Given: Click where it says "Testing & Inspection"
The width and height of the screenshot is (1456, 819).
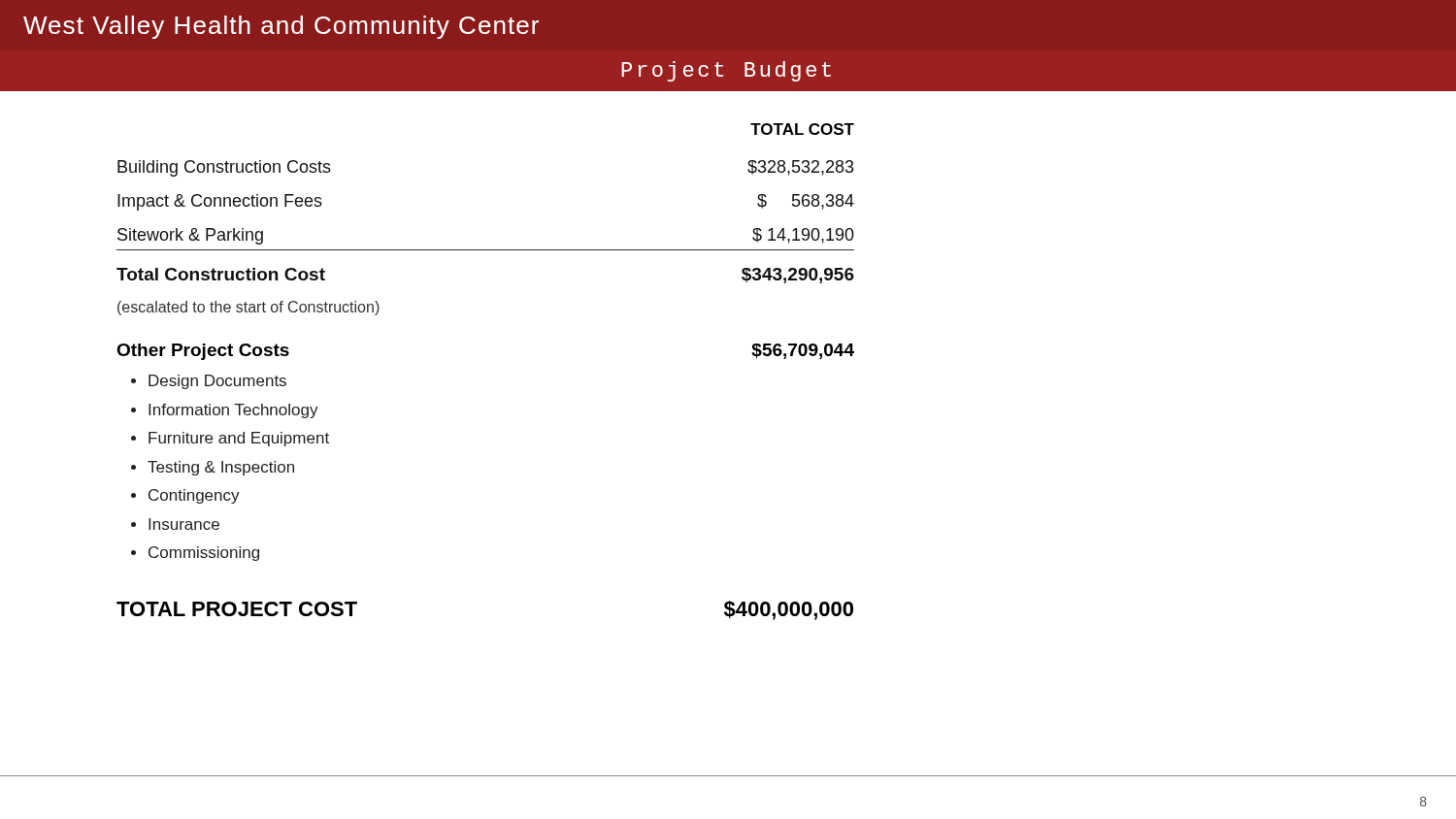Looking at the screenshot, I should click(x=221, y=467).
